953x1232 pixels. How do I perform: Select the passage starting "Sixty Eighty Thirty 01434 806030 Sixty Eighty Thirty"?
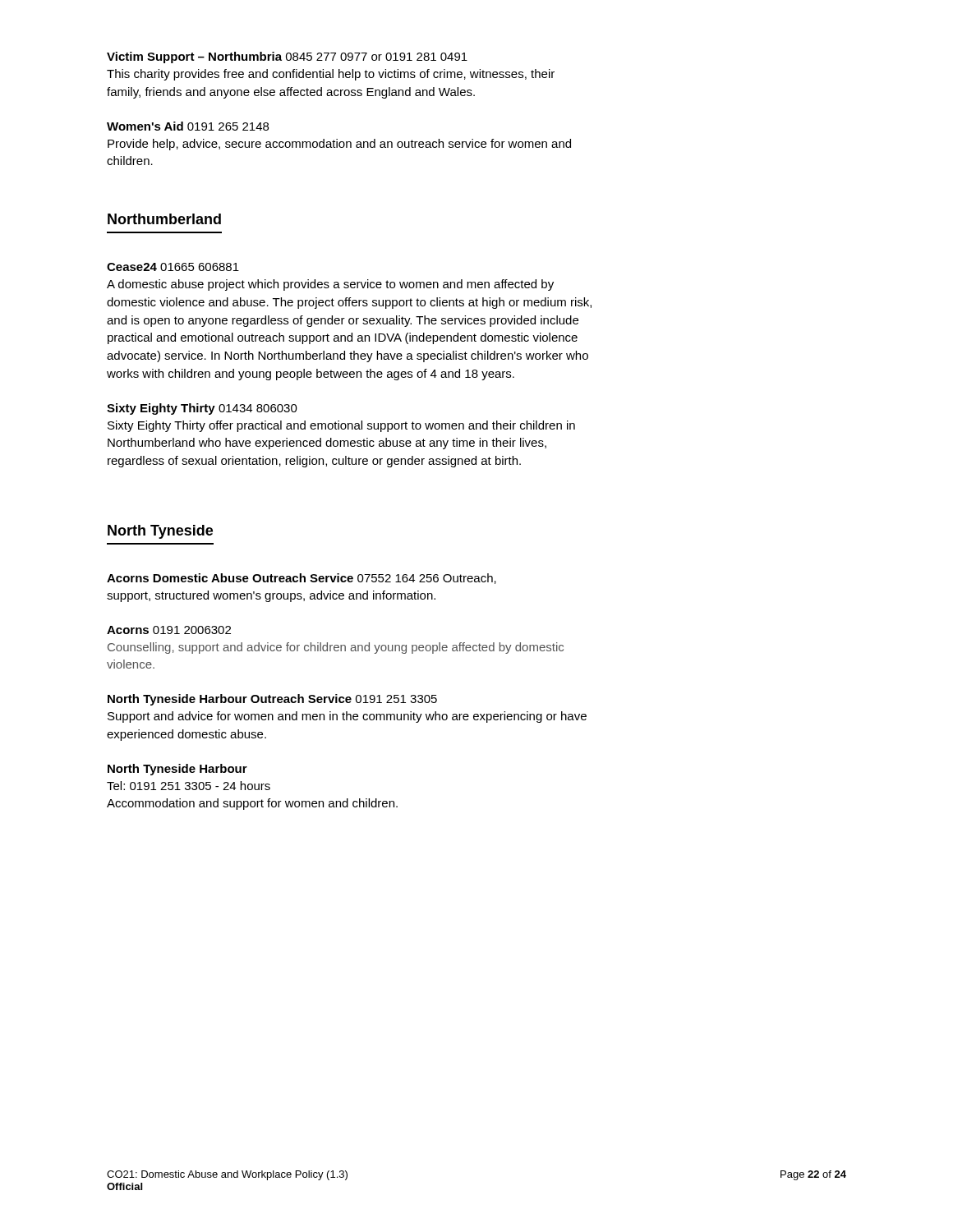point(476,435)
